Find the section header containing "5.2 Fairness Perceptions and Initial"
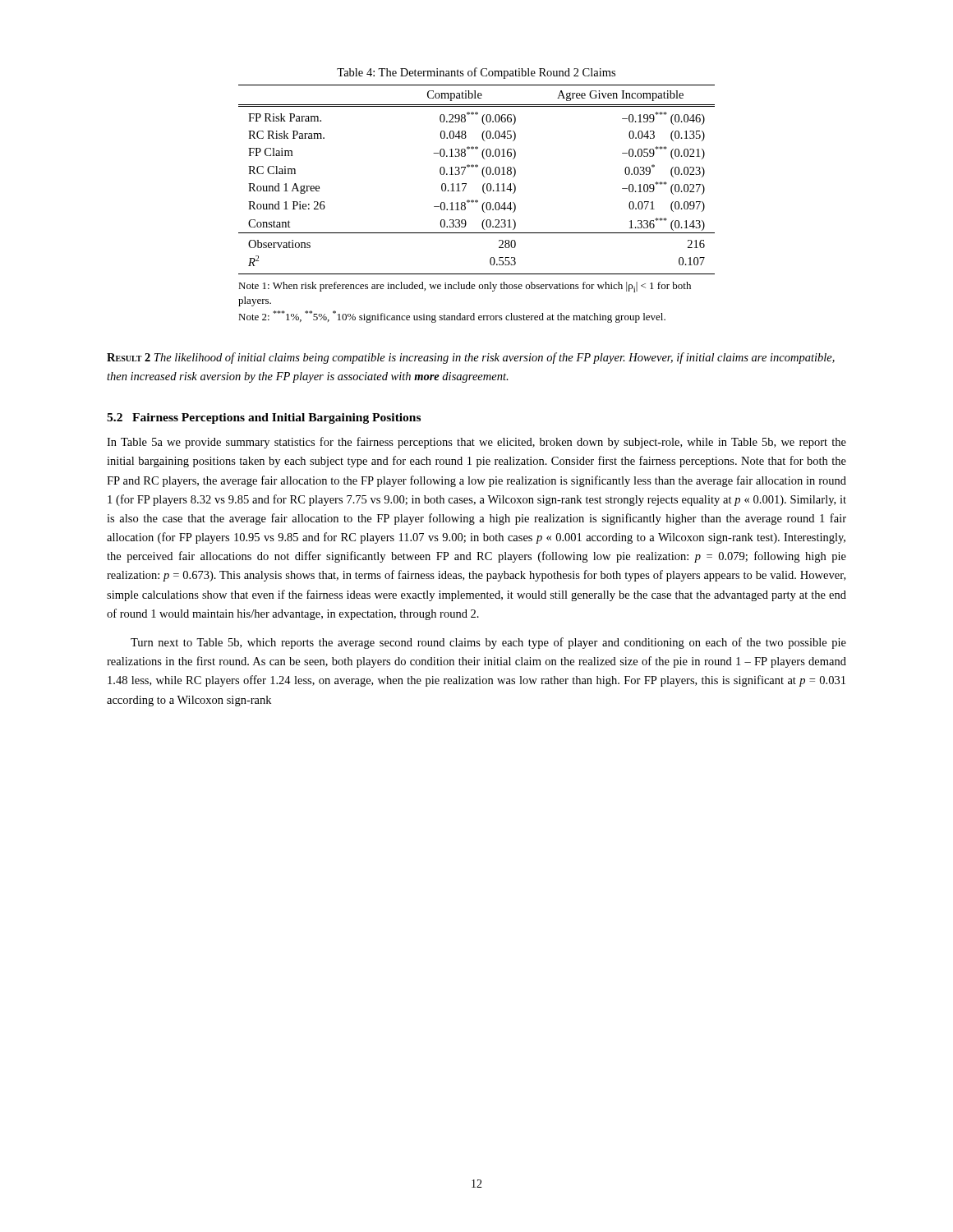 264,417
